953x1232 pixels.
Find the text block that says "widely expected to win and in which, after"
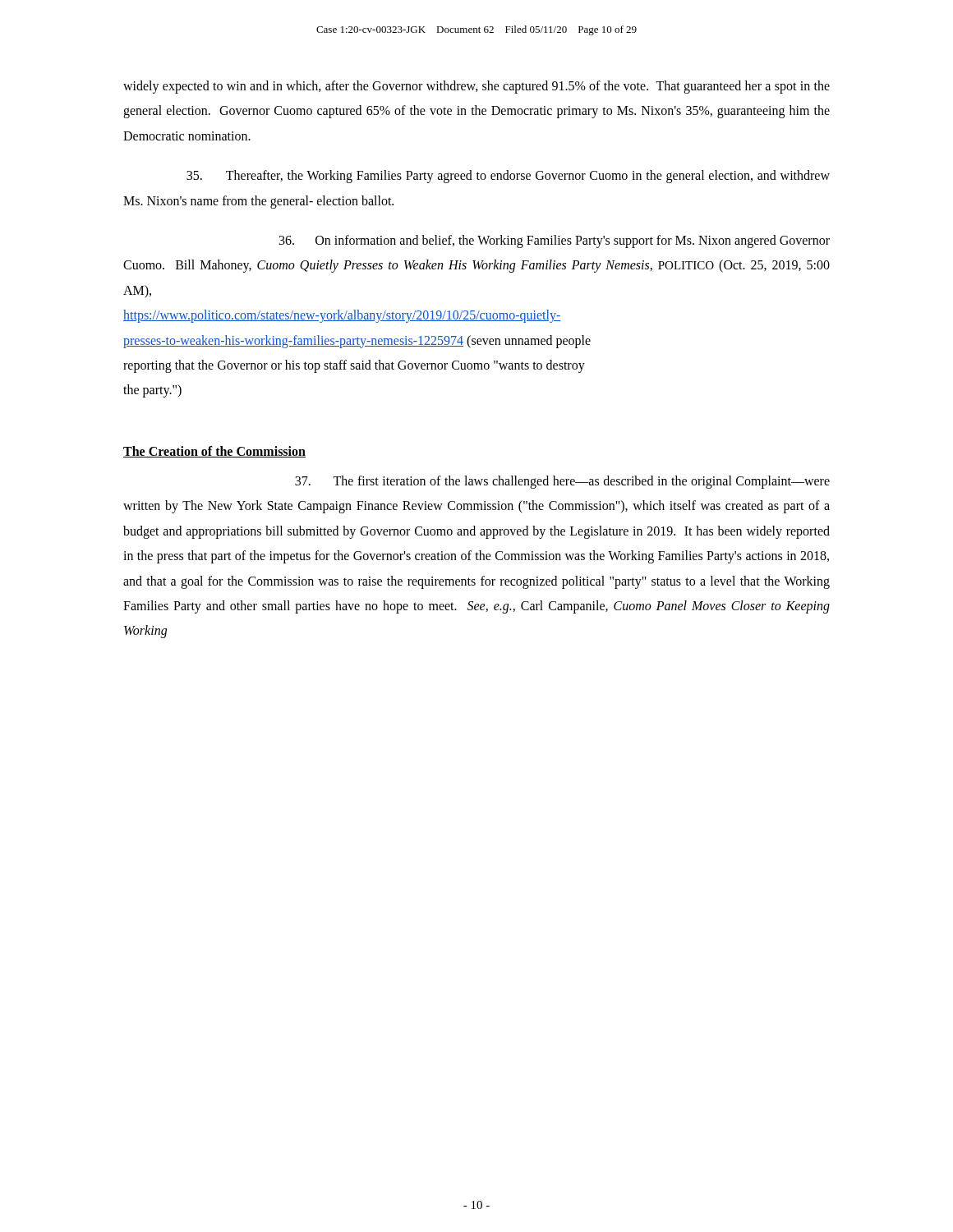(476, 111)
